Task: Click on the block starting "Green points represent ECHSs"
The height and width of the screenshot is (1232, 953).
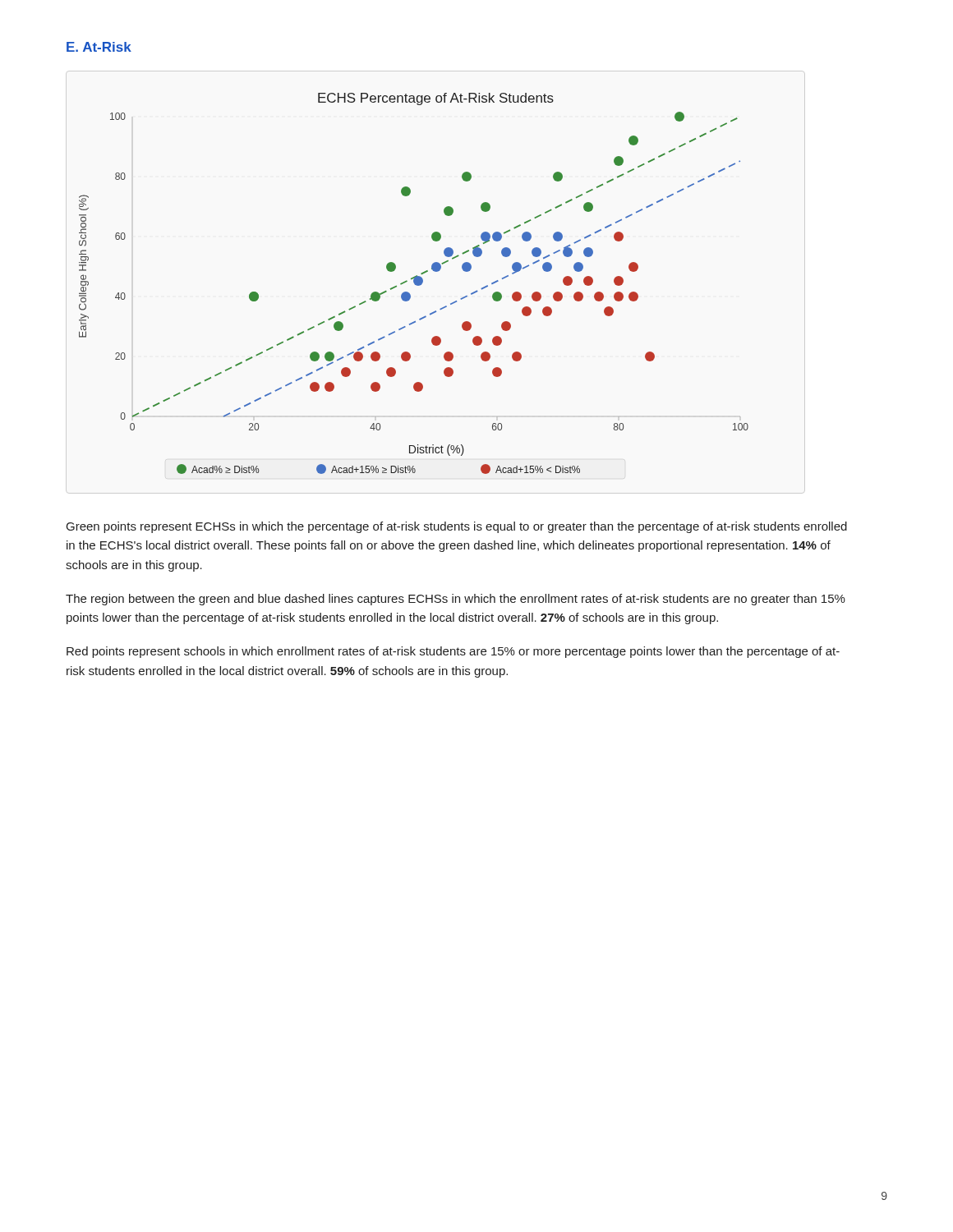Action: tap(457, 545)
